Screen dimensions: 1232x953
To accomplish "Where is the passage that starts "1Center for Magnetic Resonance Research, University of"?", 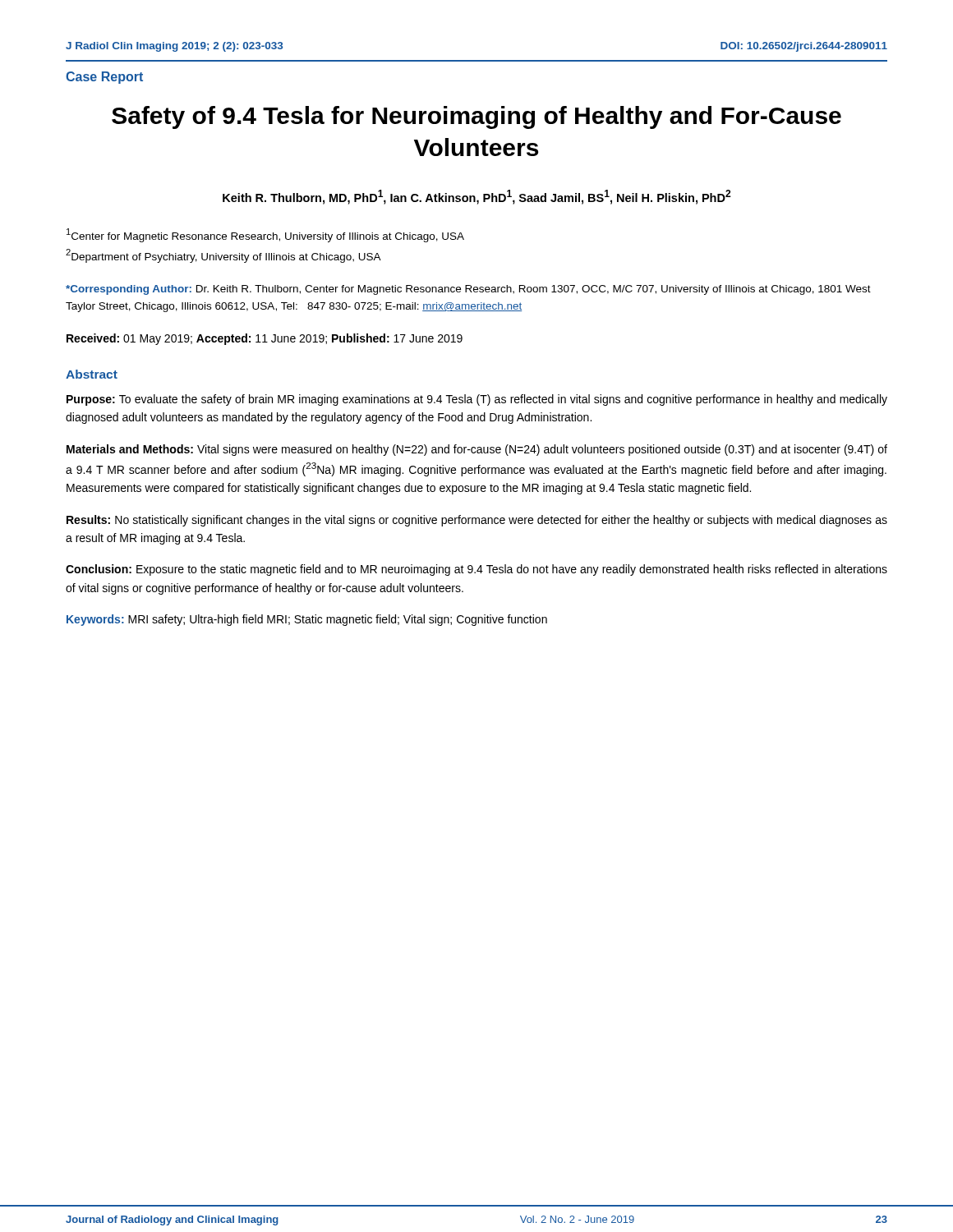I will [265, 244].
